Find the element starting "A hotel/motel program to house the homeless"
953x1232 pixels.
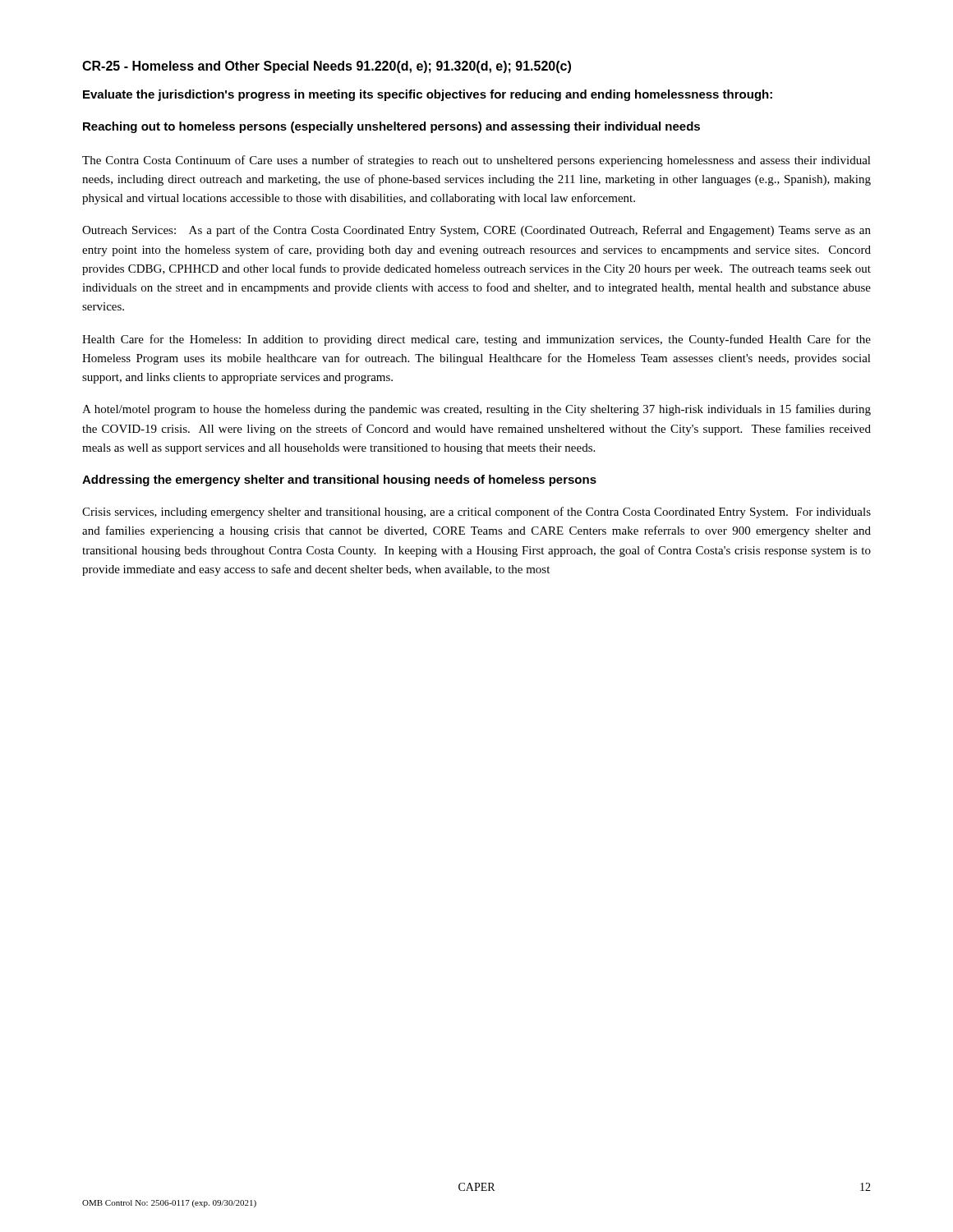click(x=476, y=428)
